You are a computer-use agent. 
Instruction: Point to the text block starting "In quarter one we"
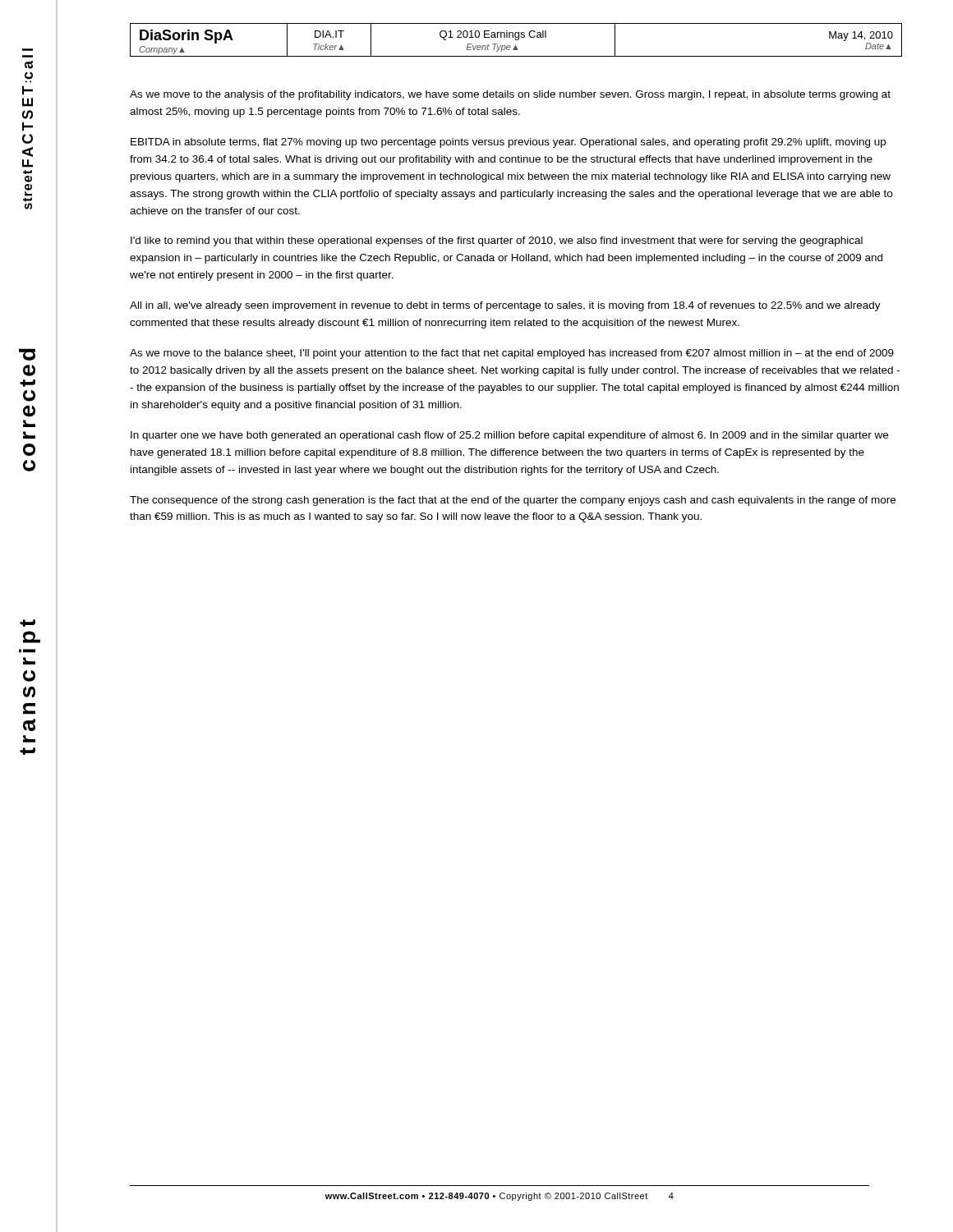coord(509,452)
